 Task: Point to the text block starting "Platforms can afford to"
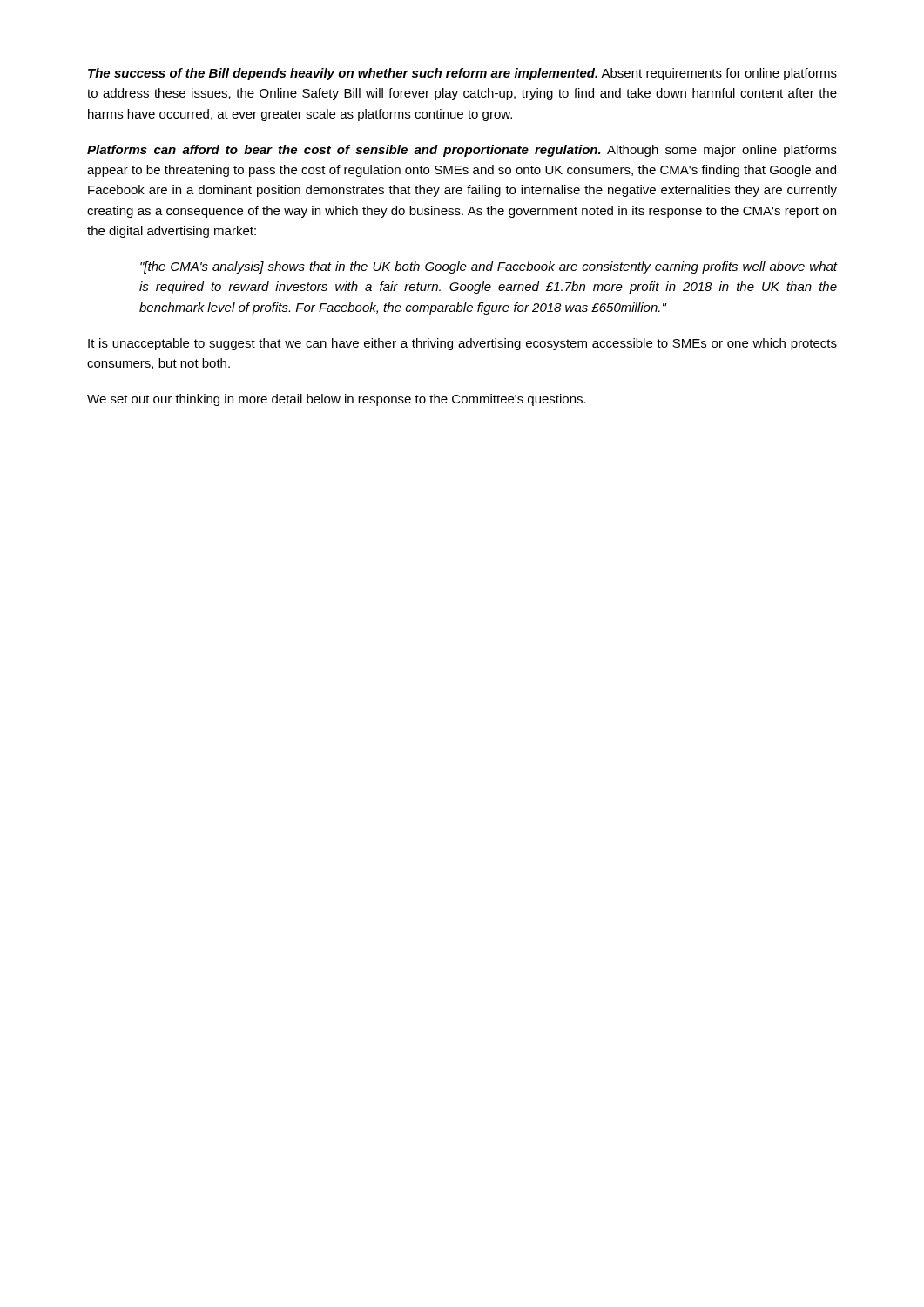462,190
